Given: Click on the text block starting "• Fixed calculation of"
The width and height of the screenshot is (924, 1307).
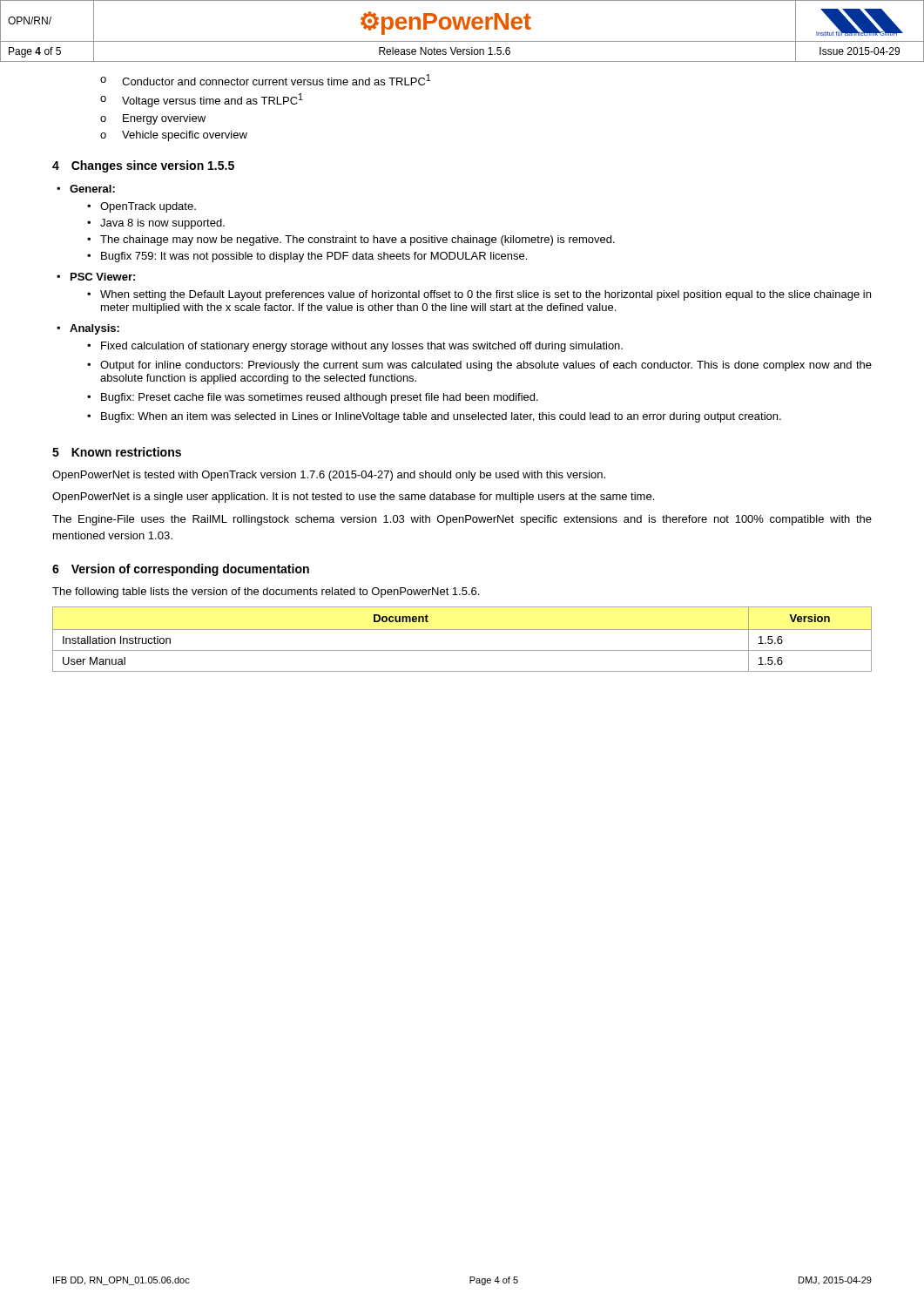Looking at the screenshot, I should coord(362,345).
